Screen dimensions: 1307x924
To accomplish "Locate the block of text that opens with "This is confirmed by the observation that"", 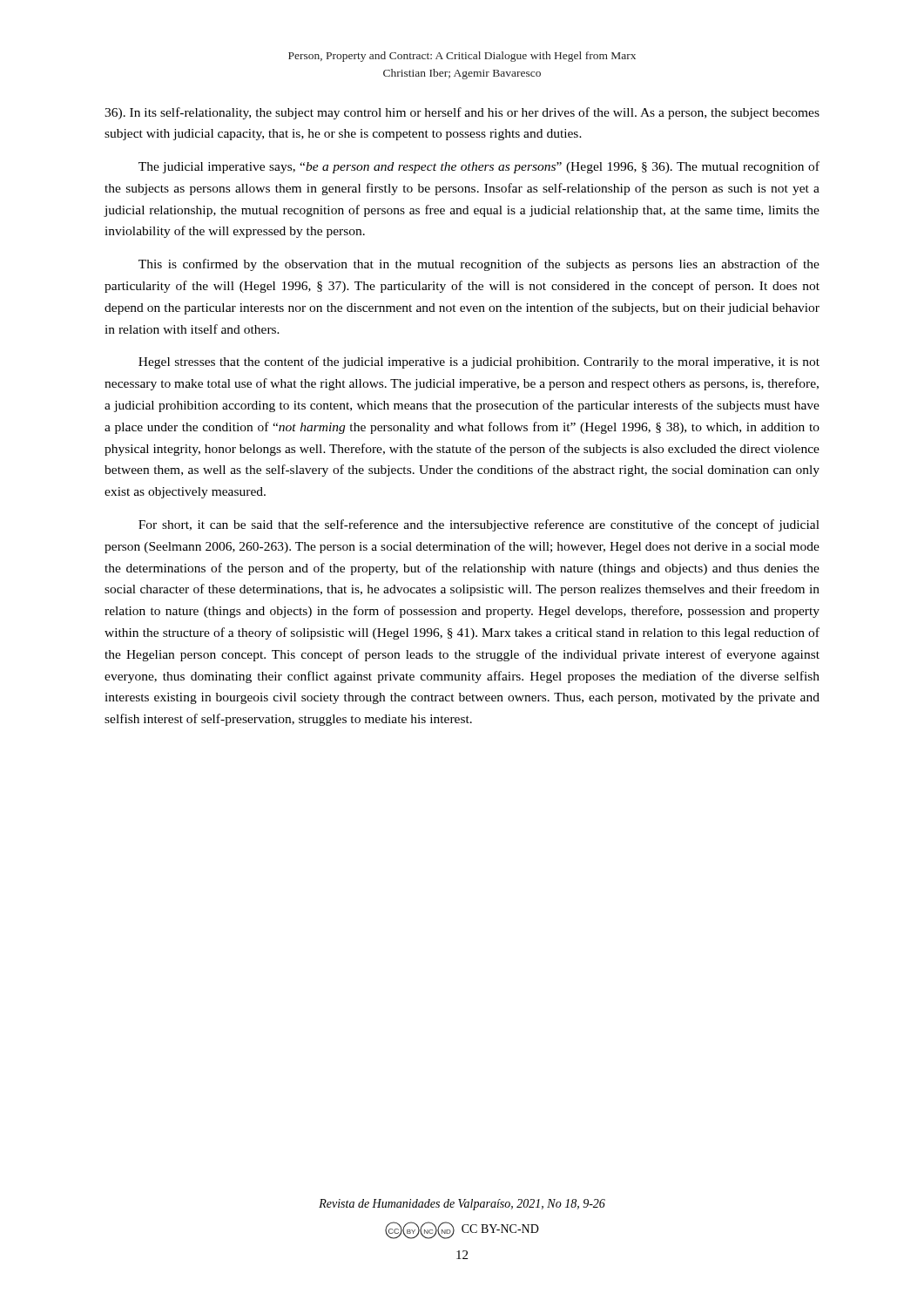I will pyautogui.click(x=462, y=296).
